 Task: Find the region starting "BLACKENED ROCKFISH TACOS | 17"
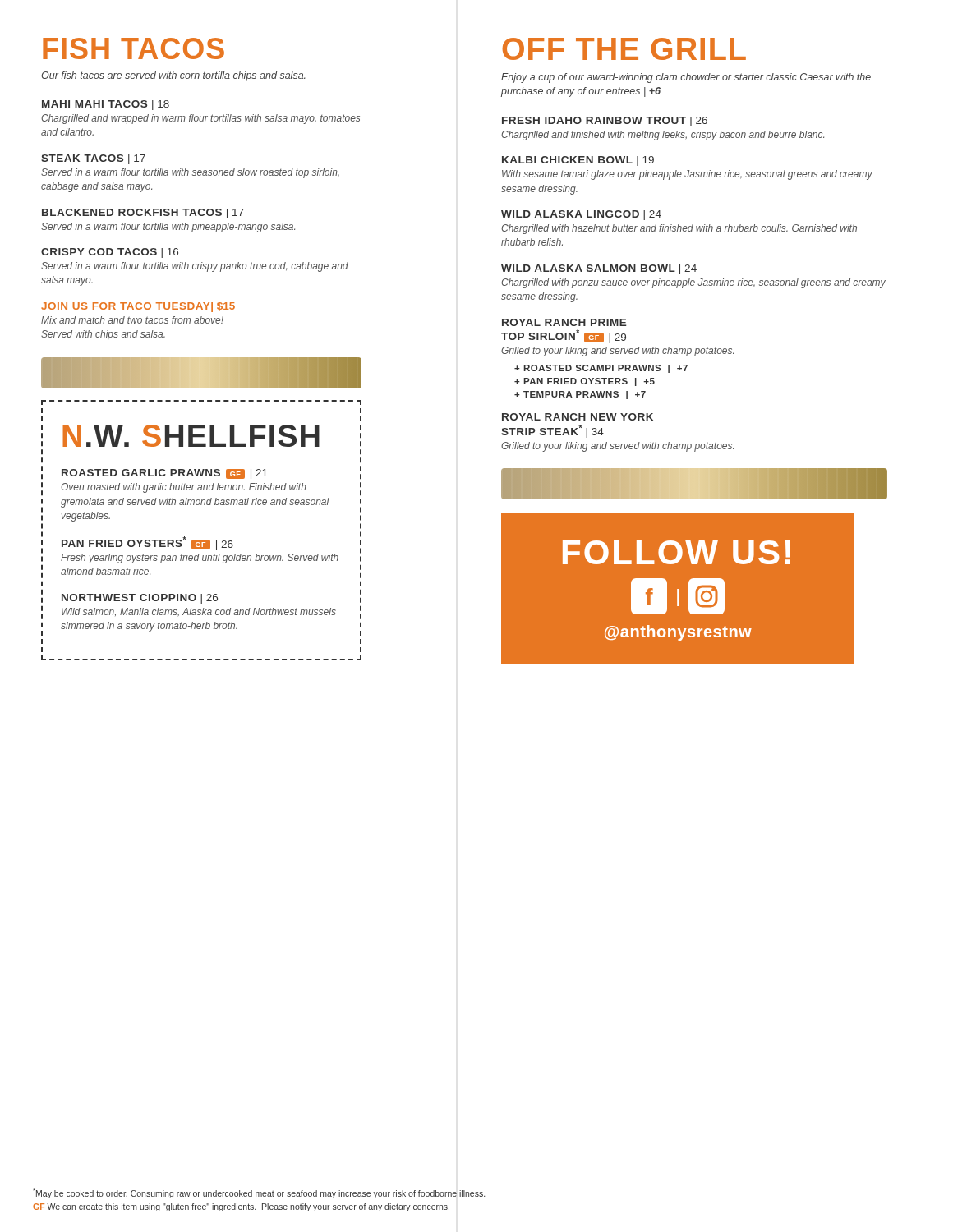(201, 212)
